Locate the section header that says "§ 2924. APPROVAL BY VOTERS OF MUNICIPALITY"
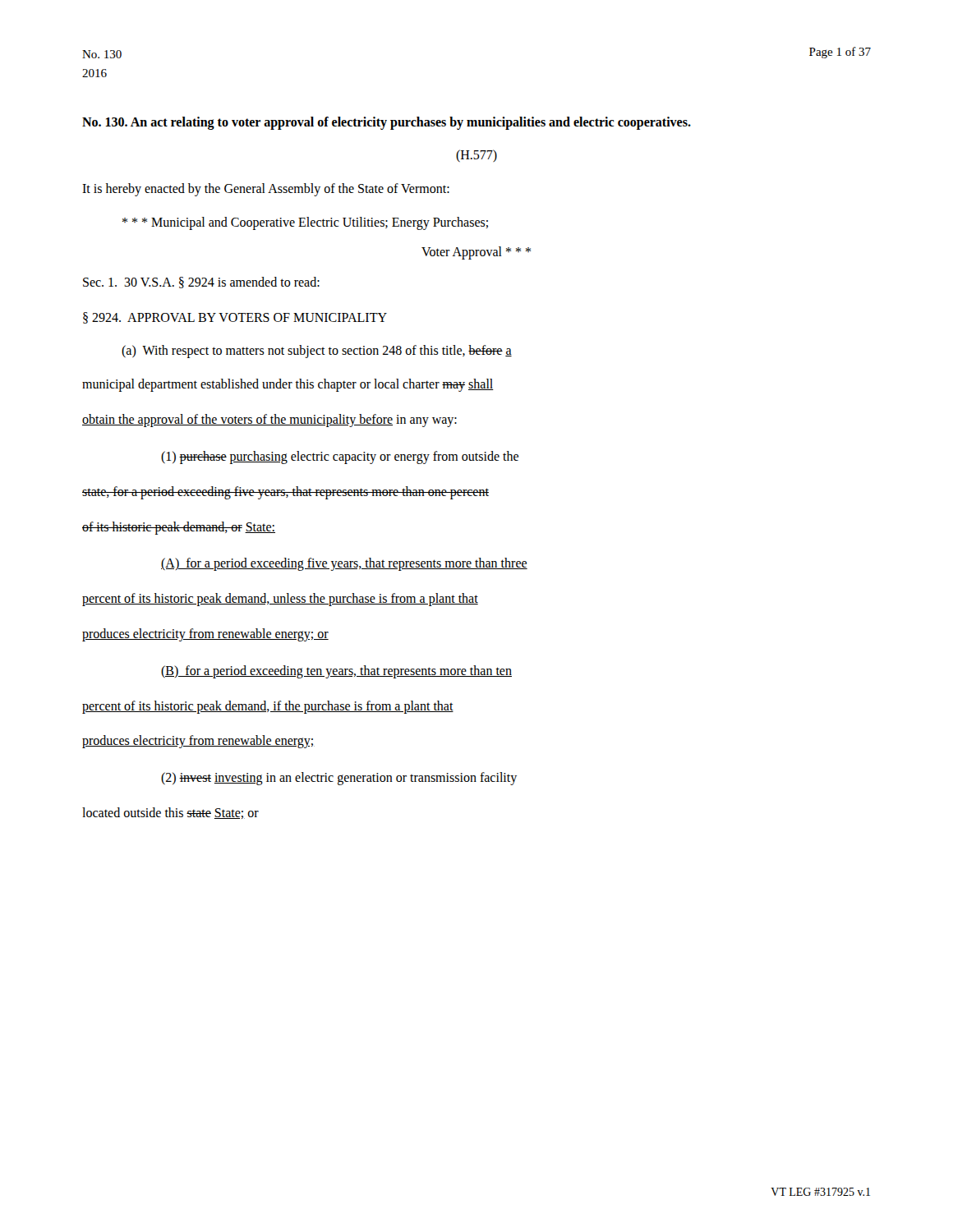Viewport: 953px width, 1232px height. 235,317
